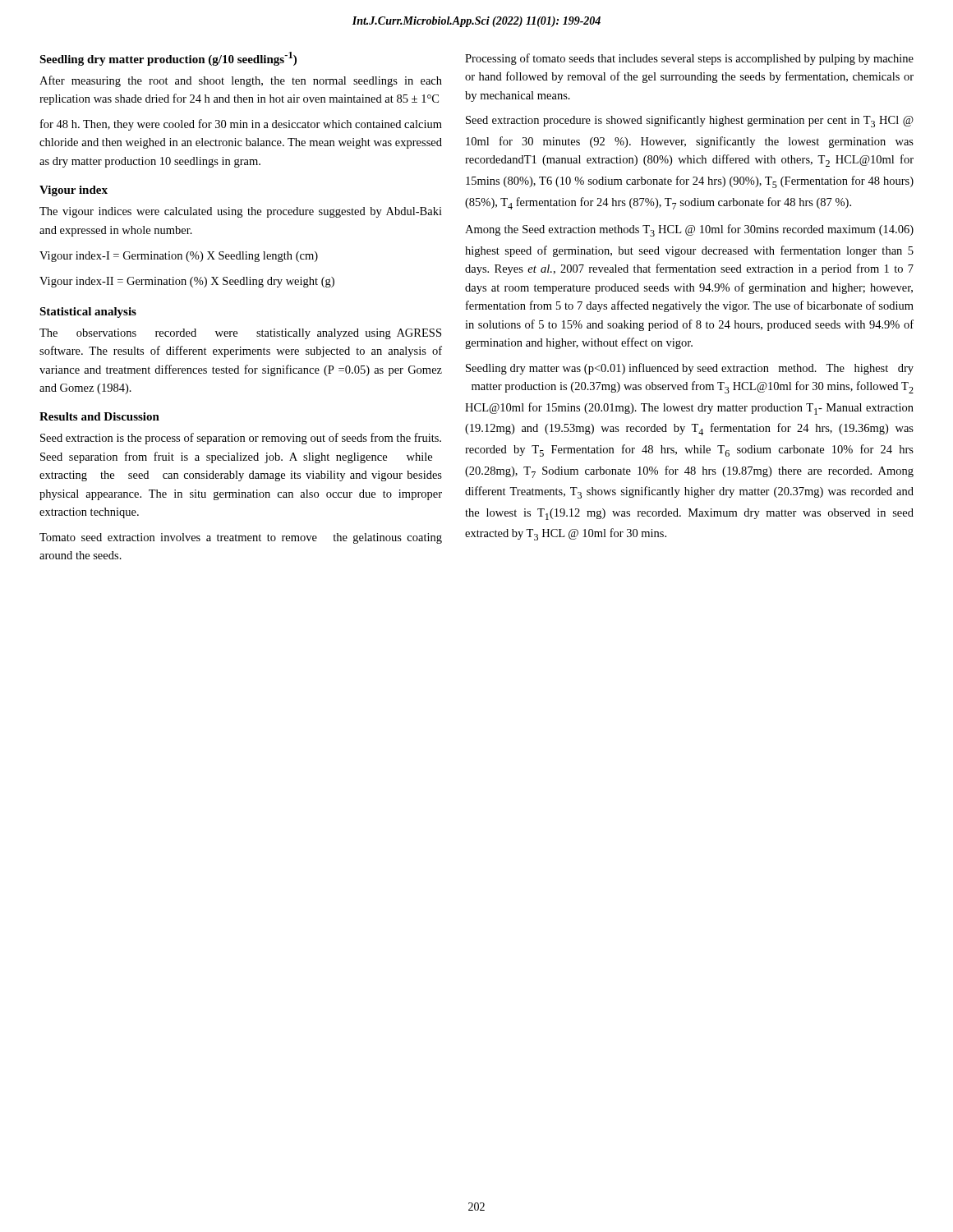Click on the formula that says "Vigour index-II = Germination (%) X"
953x1232 pixels.
(x=187, y=281)
